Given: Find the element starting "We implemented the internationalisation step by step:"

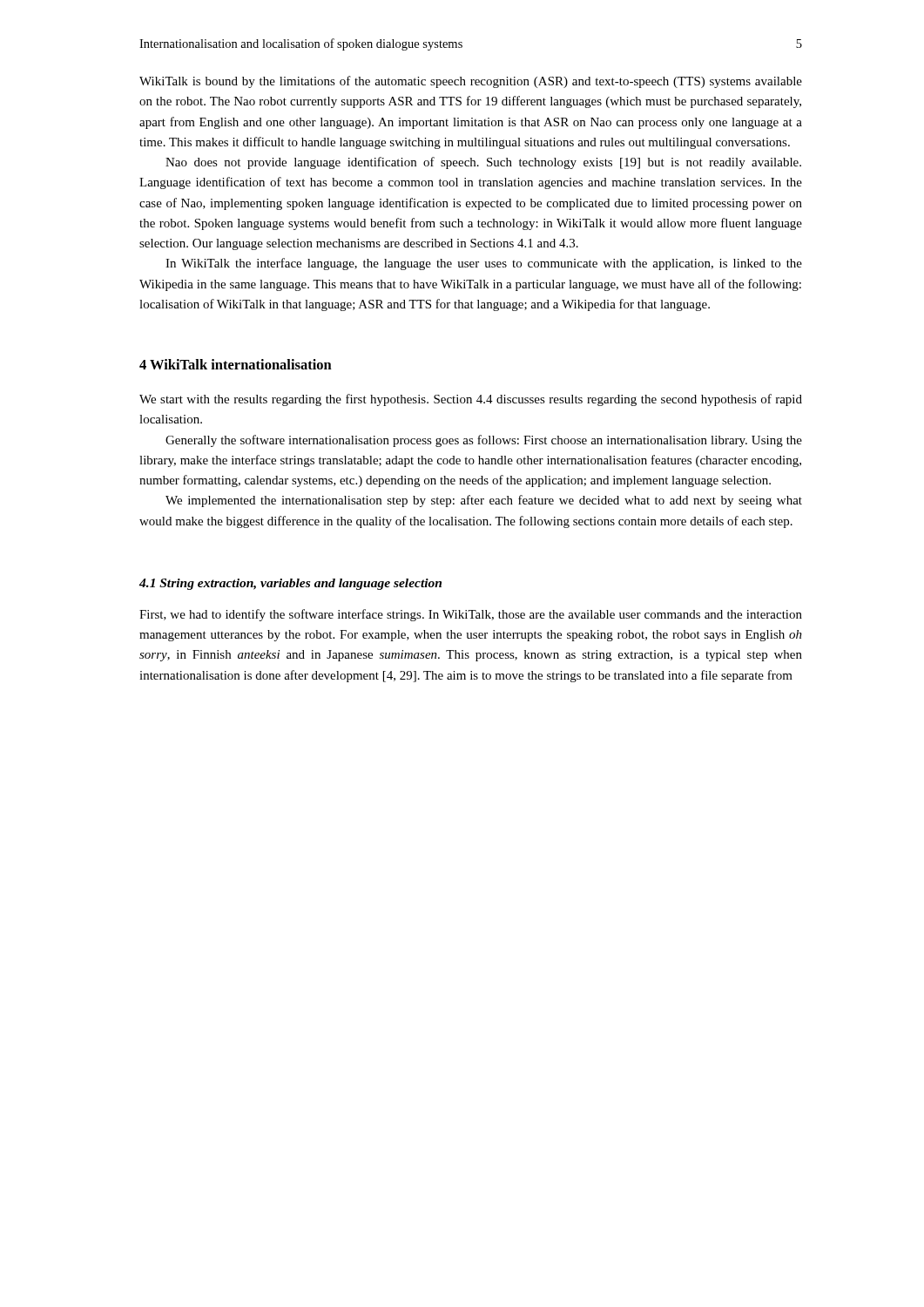Looking at the screenshot, I should [471, 511].
